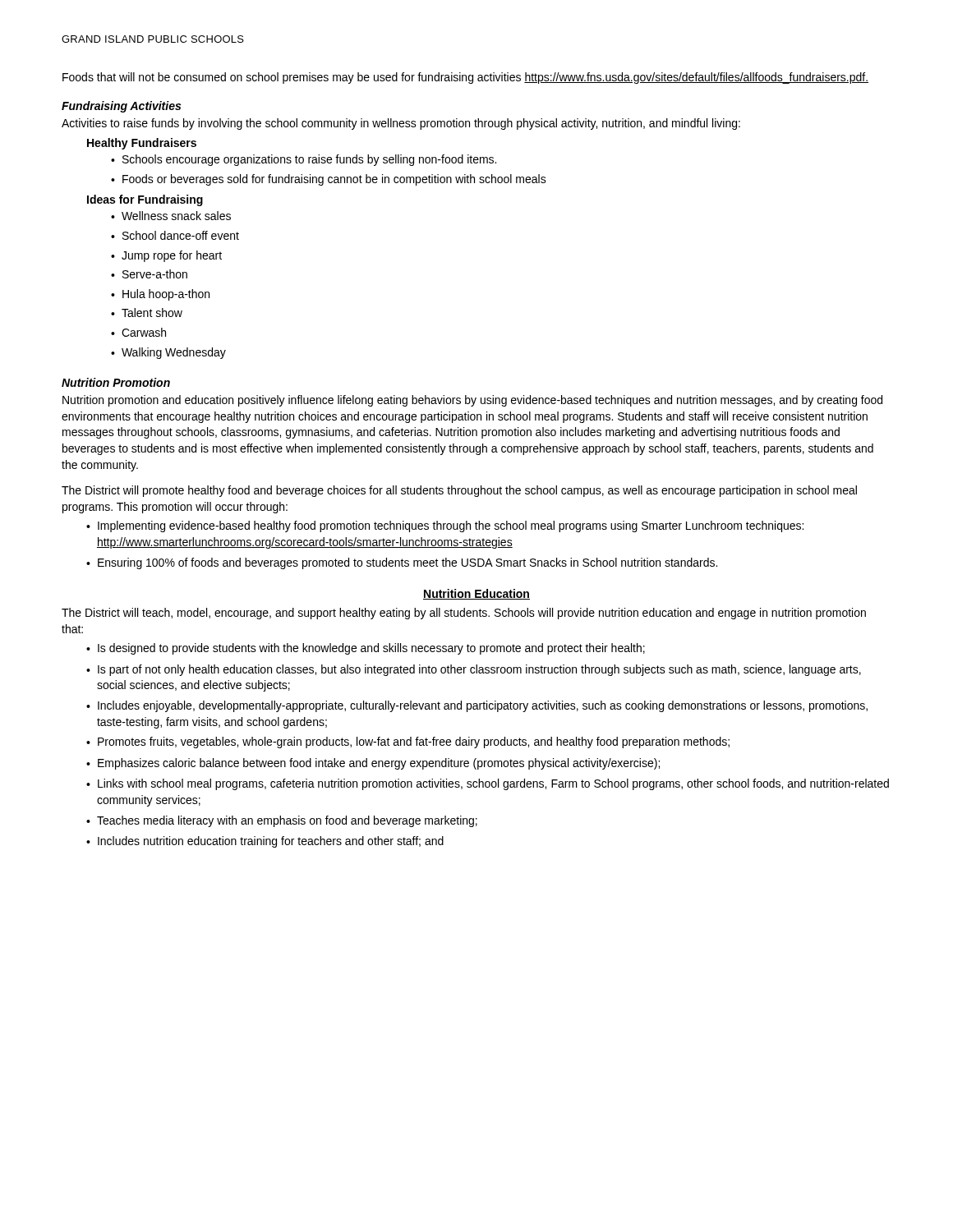
Task: Locate the text "• Serve-a-thon"
Action: tap(149, 276)
